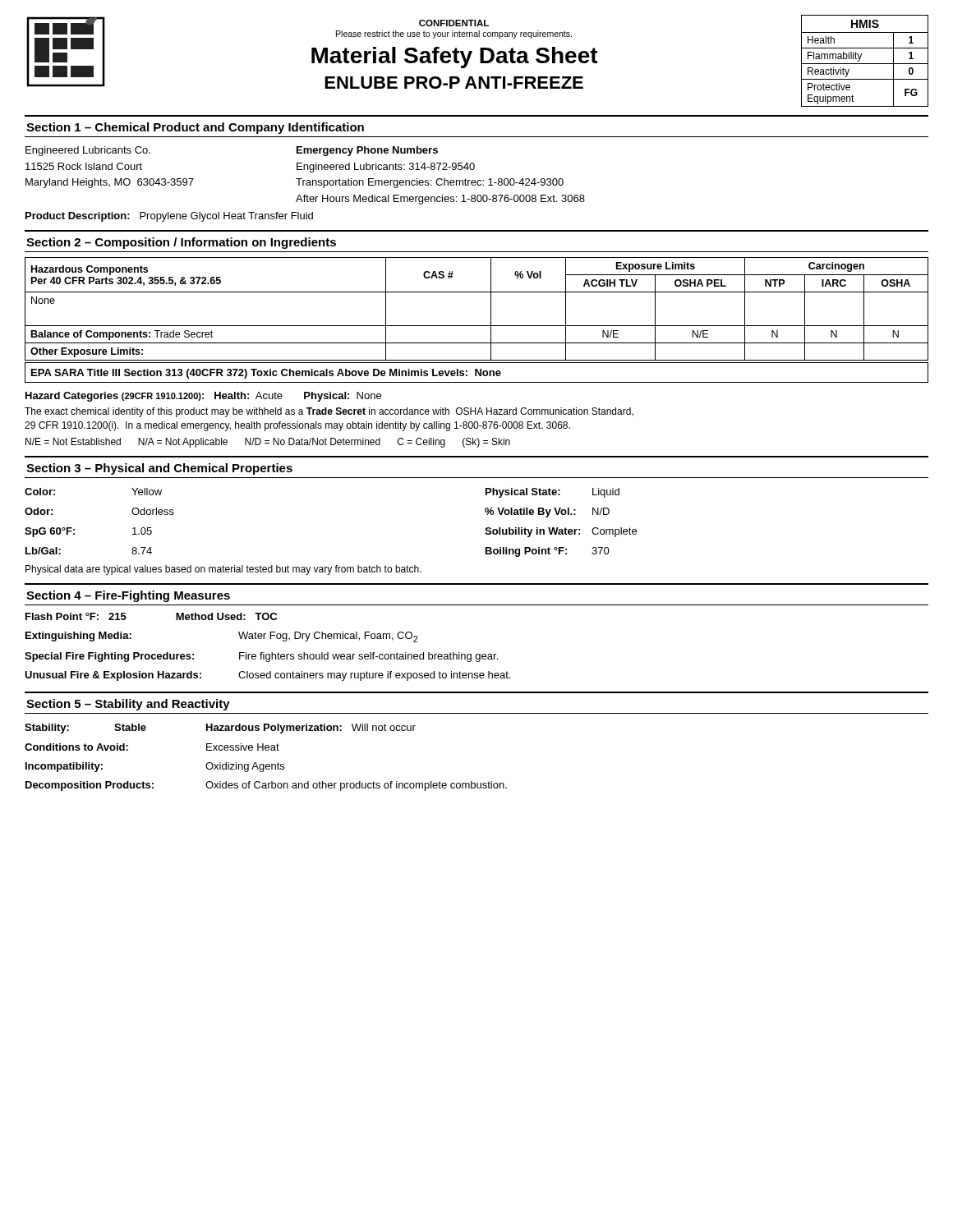Viewport: 953px width, 1232px height.
Task: Point to the block beginning "The exact chemical identity of this product"
Action: click(329, 418)
